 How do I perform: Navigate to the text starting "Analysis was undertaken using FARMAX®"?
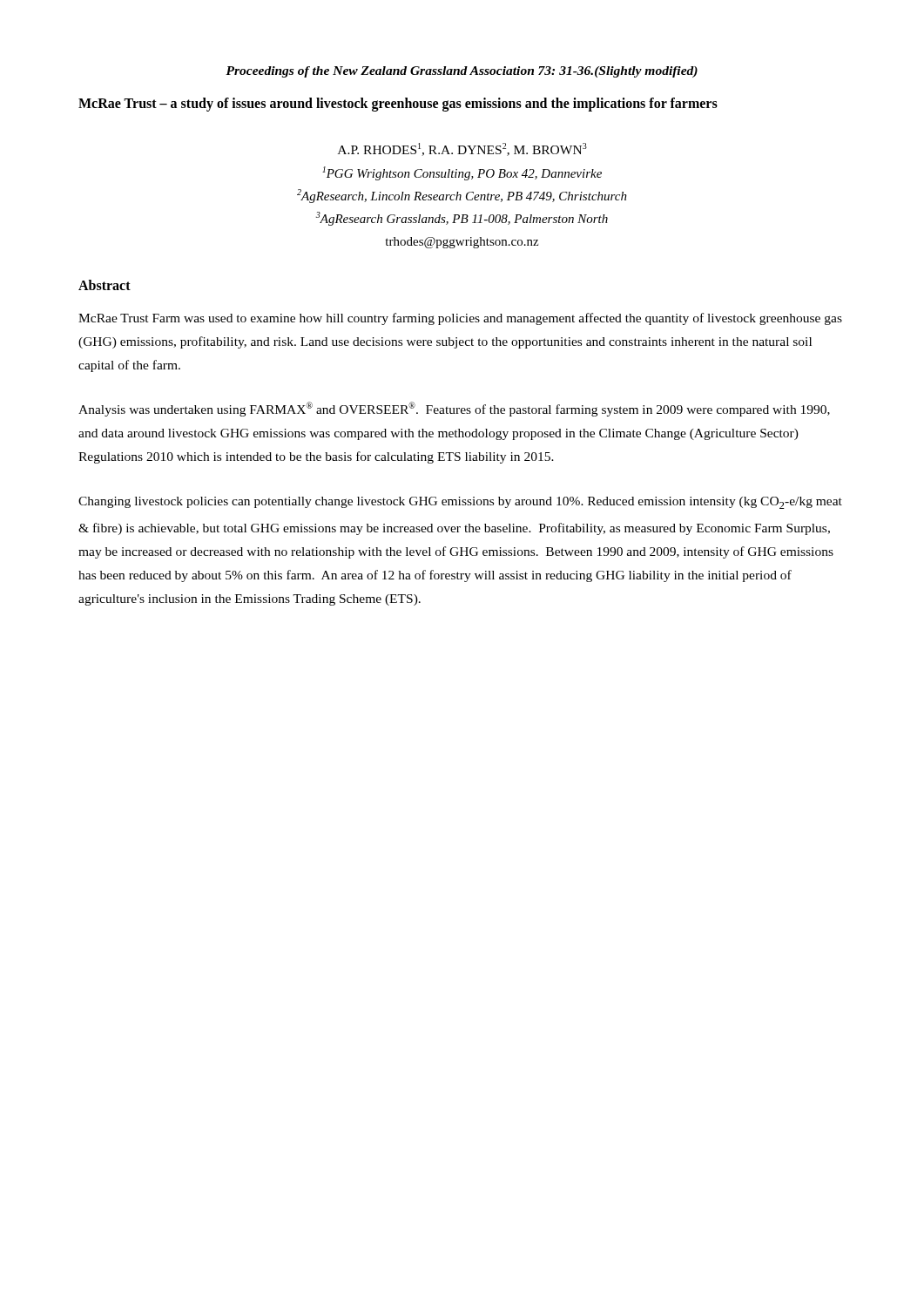tap(454, 432)
